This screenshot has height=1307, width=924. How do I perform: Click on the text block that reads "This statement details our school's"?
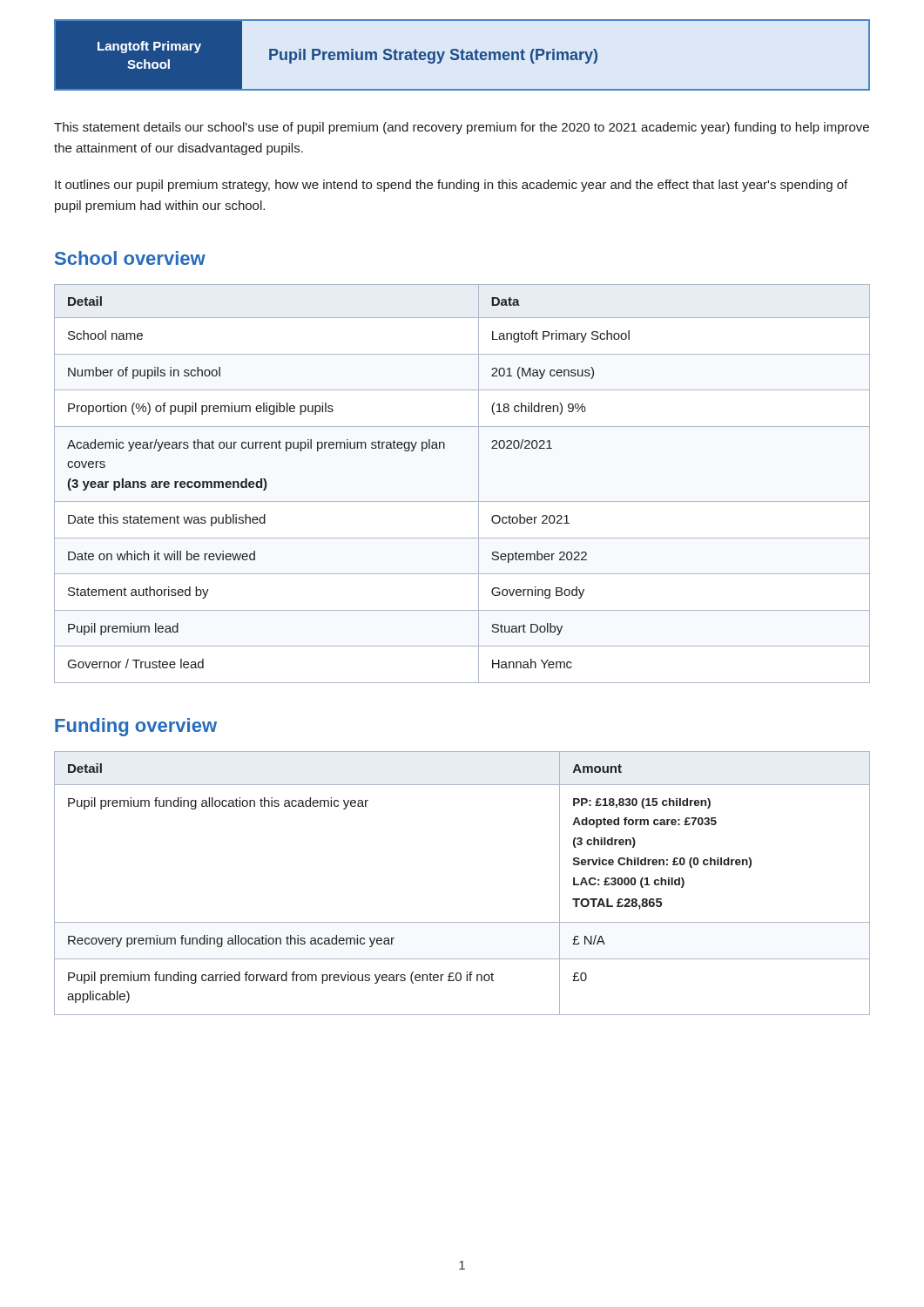click(x=462, y=137)
